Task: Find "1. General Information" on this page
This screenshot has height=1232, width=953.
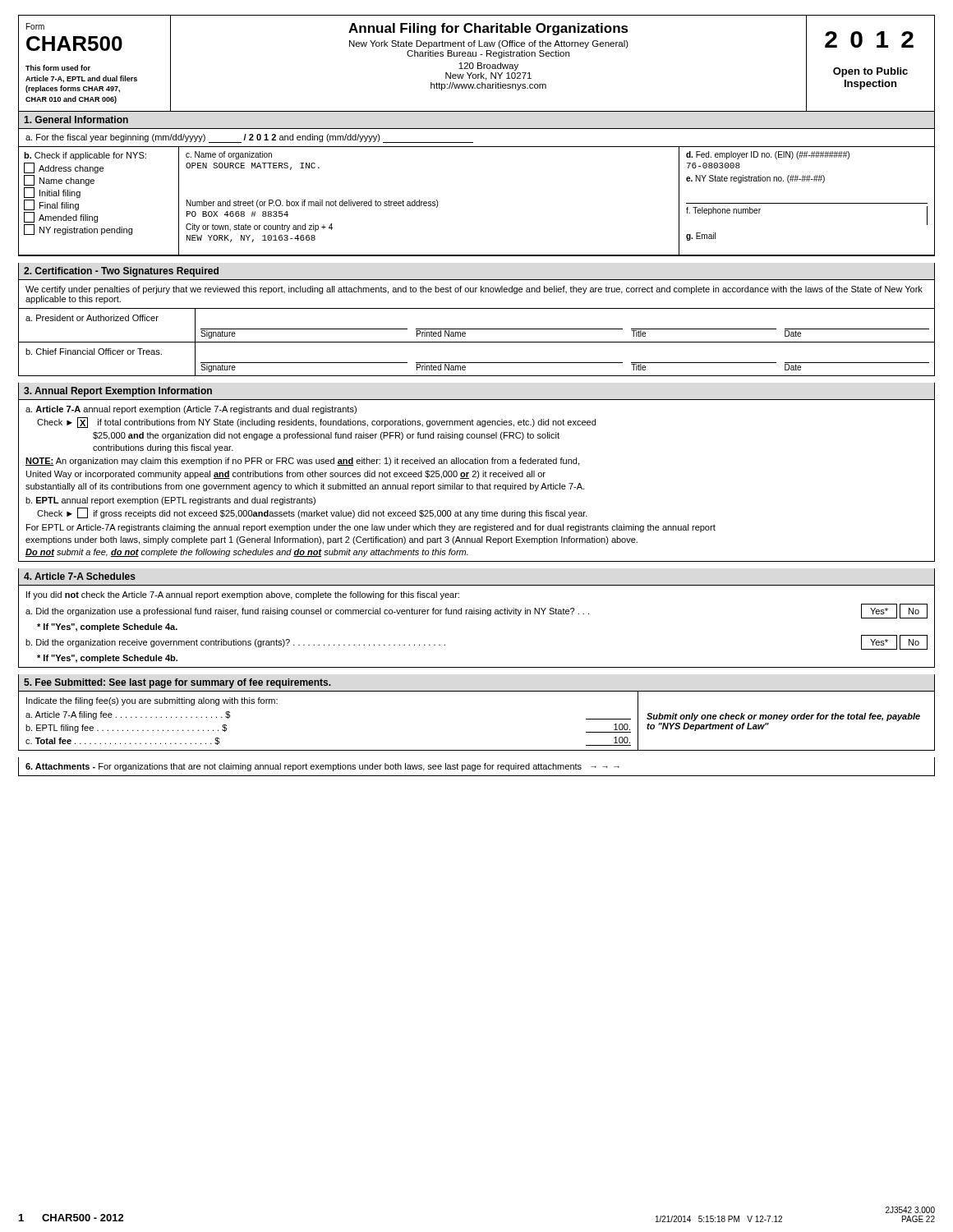Action: pyautogui.click(x=76, y=120)
